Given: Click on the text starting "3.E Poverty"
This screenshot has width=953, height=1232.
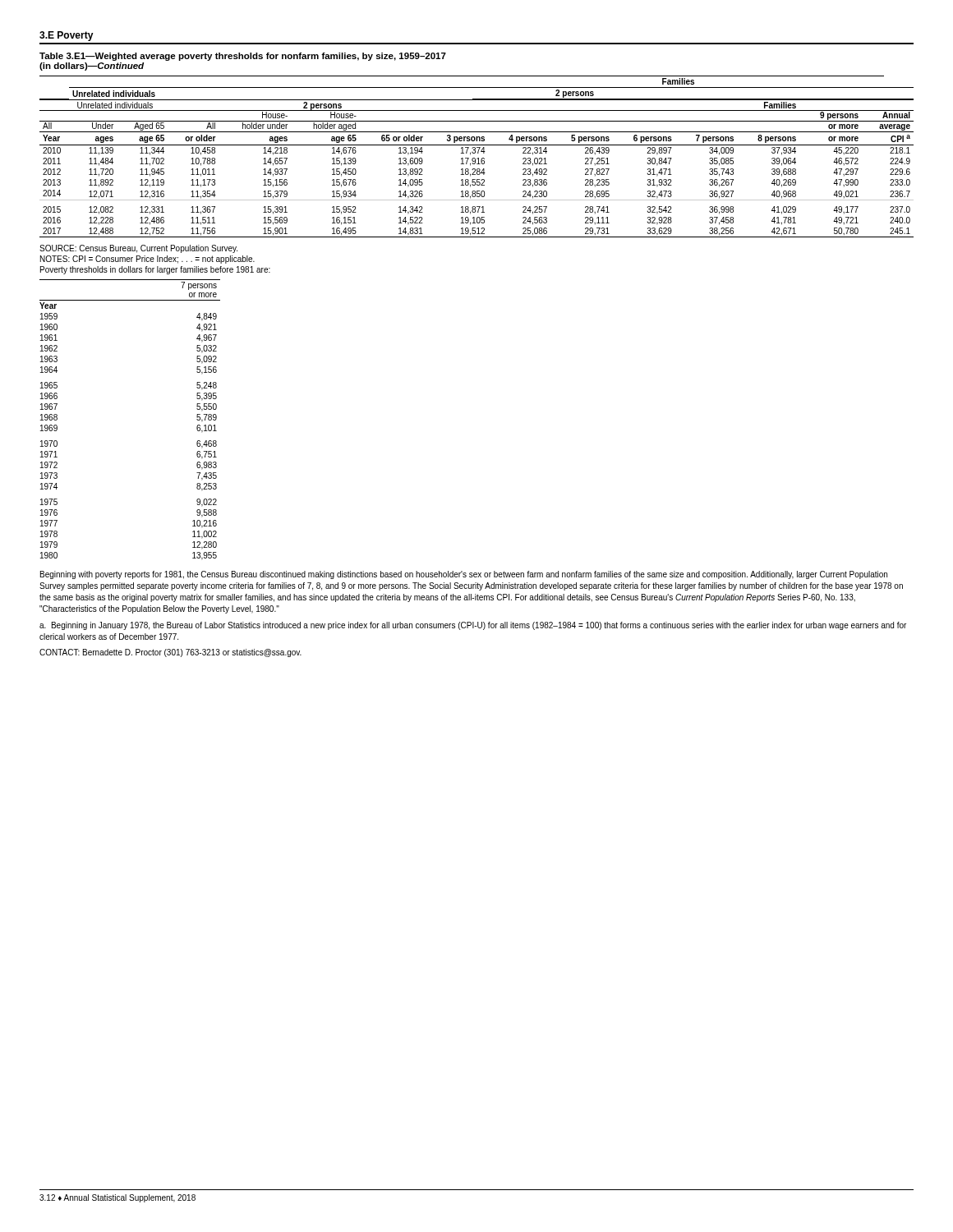Looking at the screenshot, I should pyautogui.click(x=66, y=35).
